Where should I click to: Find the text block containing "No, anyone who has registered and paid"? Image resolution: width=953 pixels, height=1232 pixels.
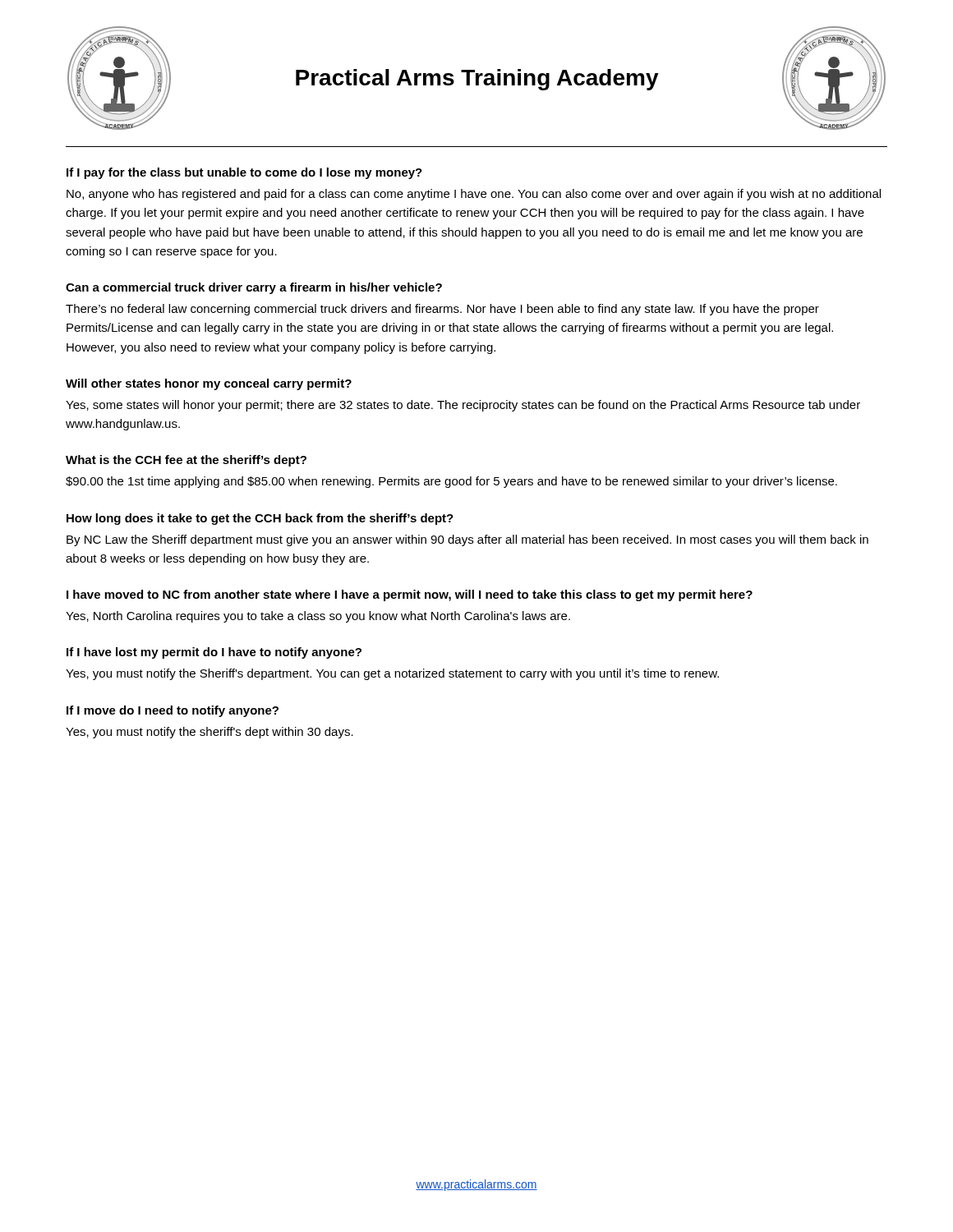coord(474,222)
